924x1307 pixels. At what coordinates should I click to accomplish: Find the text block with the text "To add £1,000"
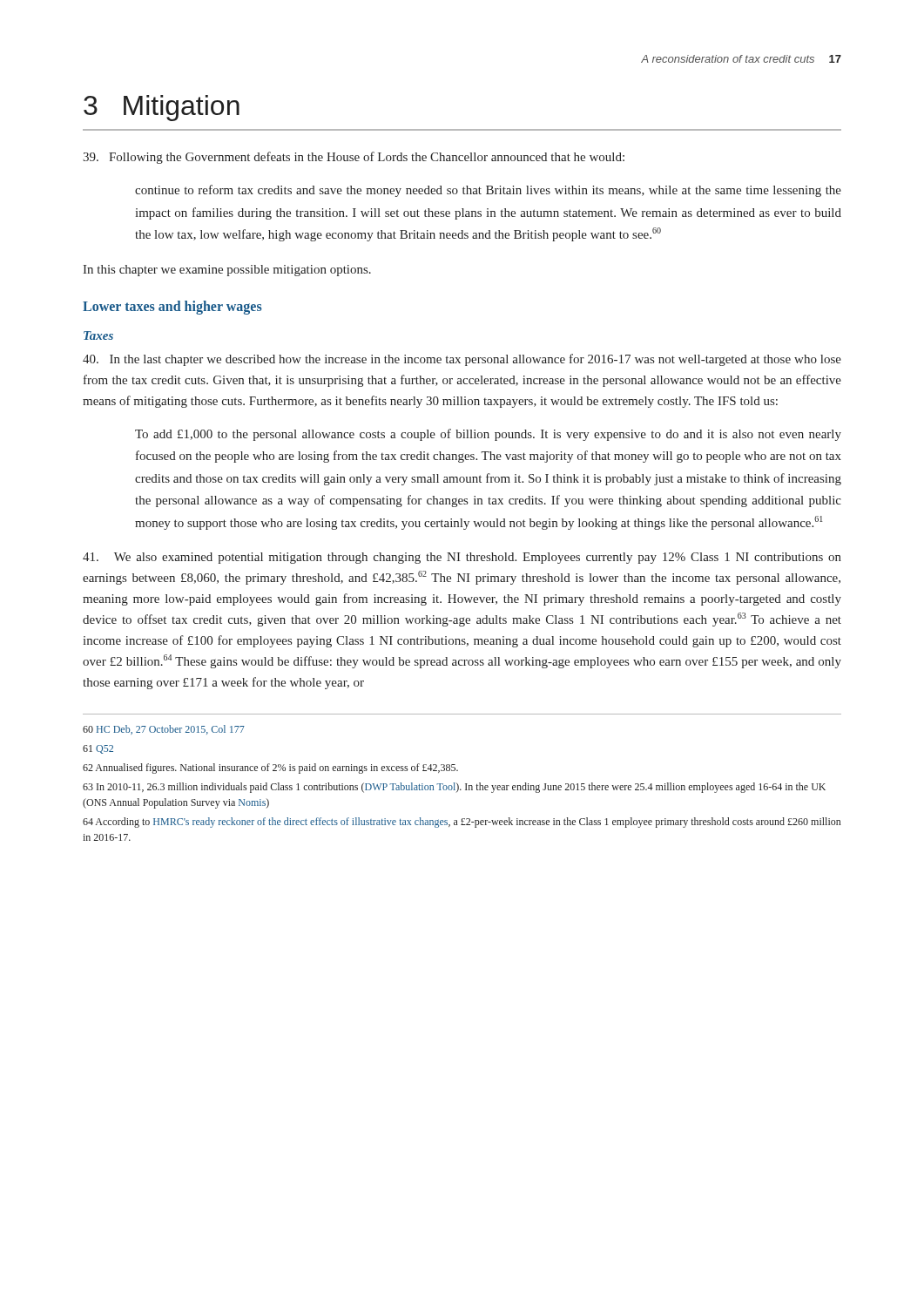pyautogui.click(x=488, y=478)
